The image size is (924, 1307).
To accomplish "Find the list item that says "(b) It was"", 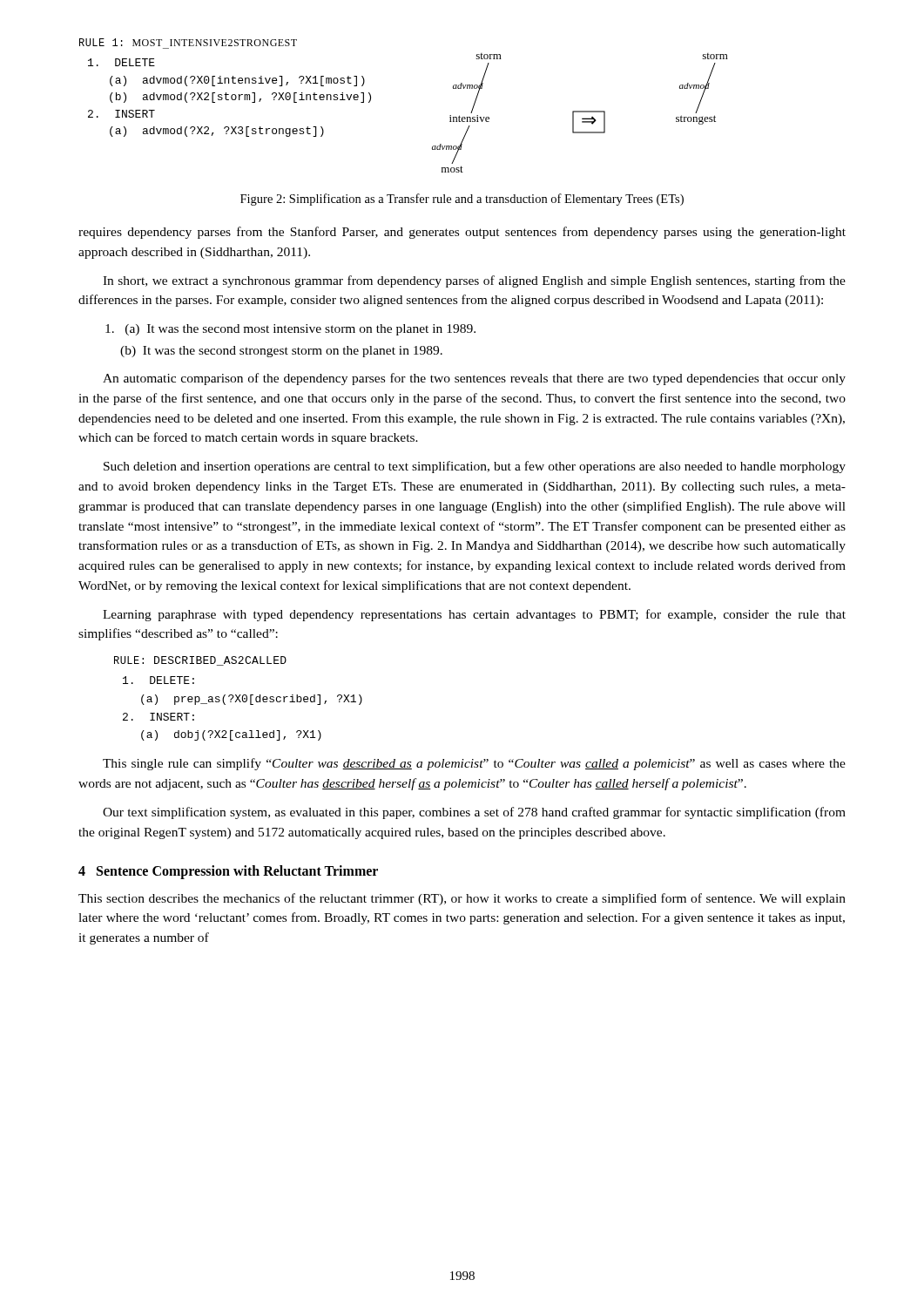I will pos(282,349).
